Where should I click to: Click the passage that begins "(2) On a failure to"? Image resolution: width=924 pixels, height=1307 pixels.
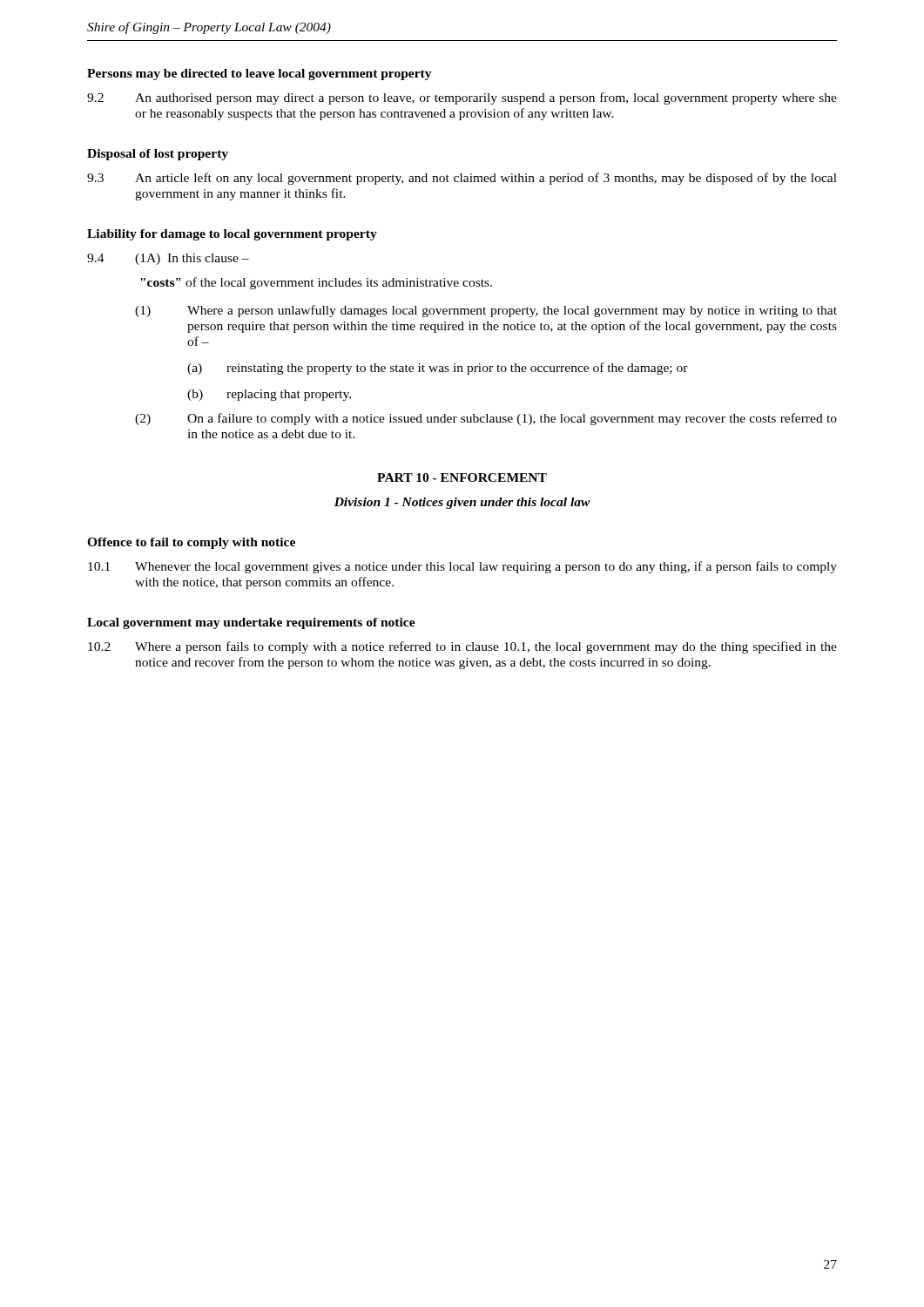[x=486, y=426]
